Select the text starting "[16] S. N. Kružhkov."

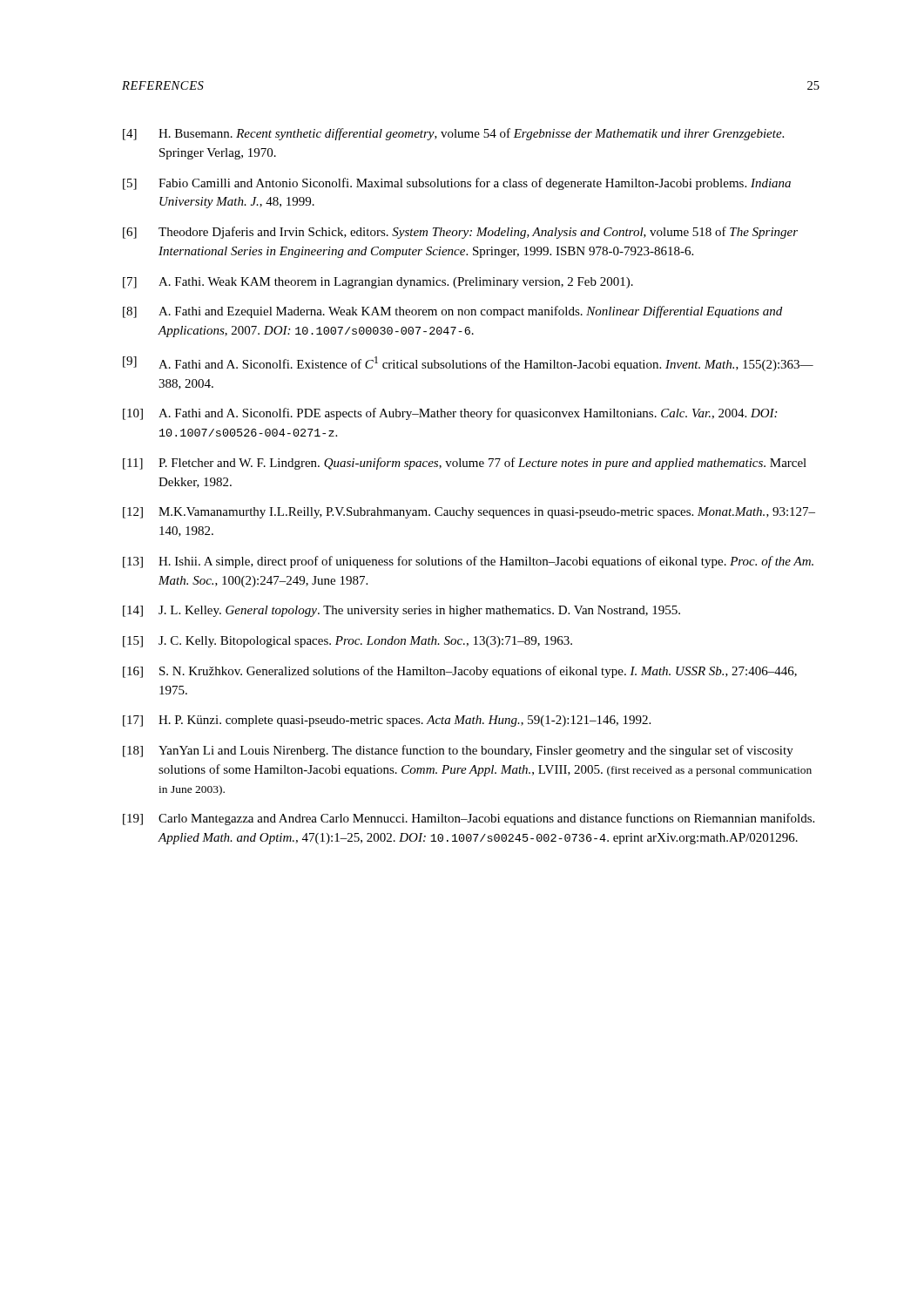(x=471, y=681)
